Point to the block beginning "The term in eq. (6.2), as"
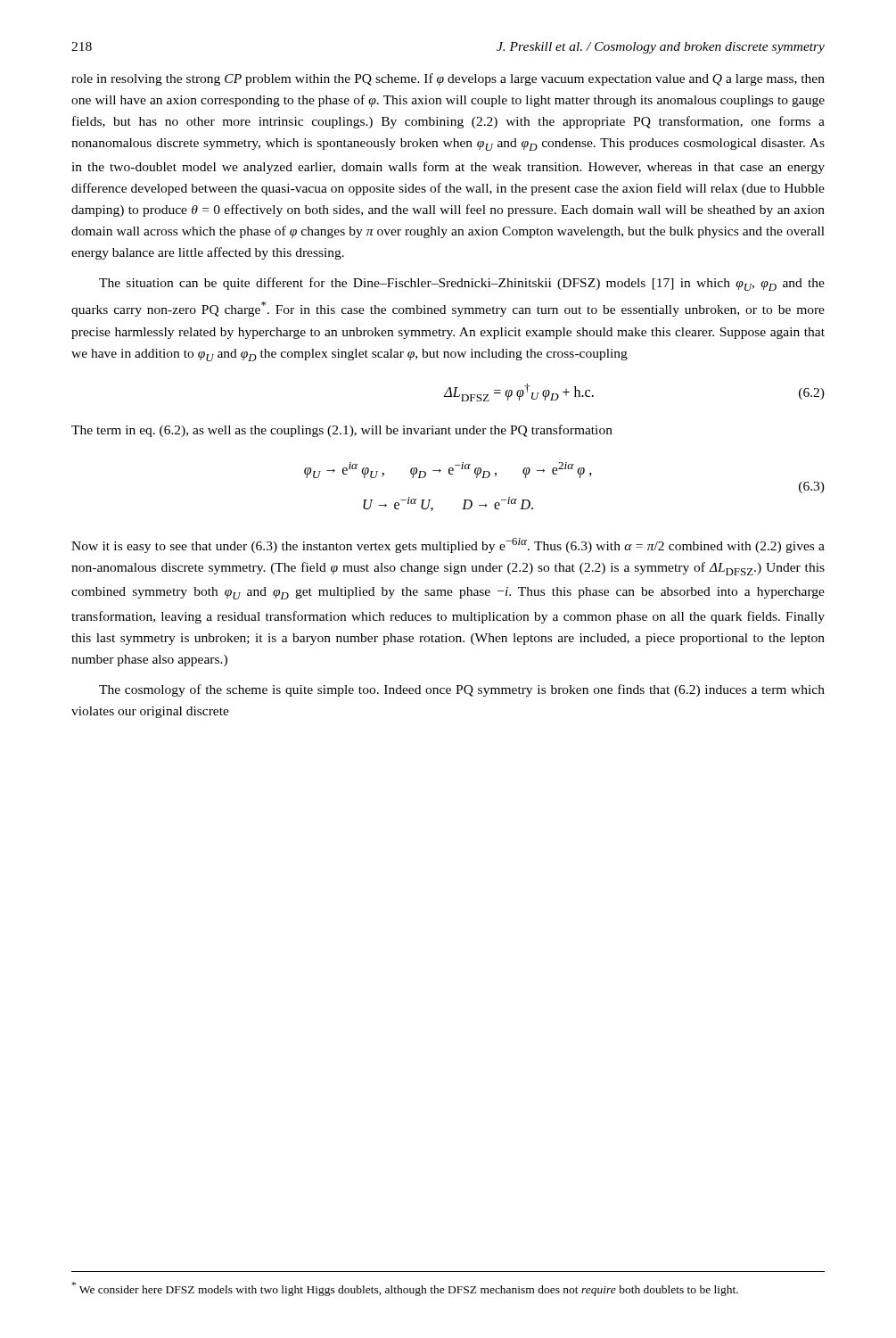 (448, 430)
